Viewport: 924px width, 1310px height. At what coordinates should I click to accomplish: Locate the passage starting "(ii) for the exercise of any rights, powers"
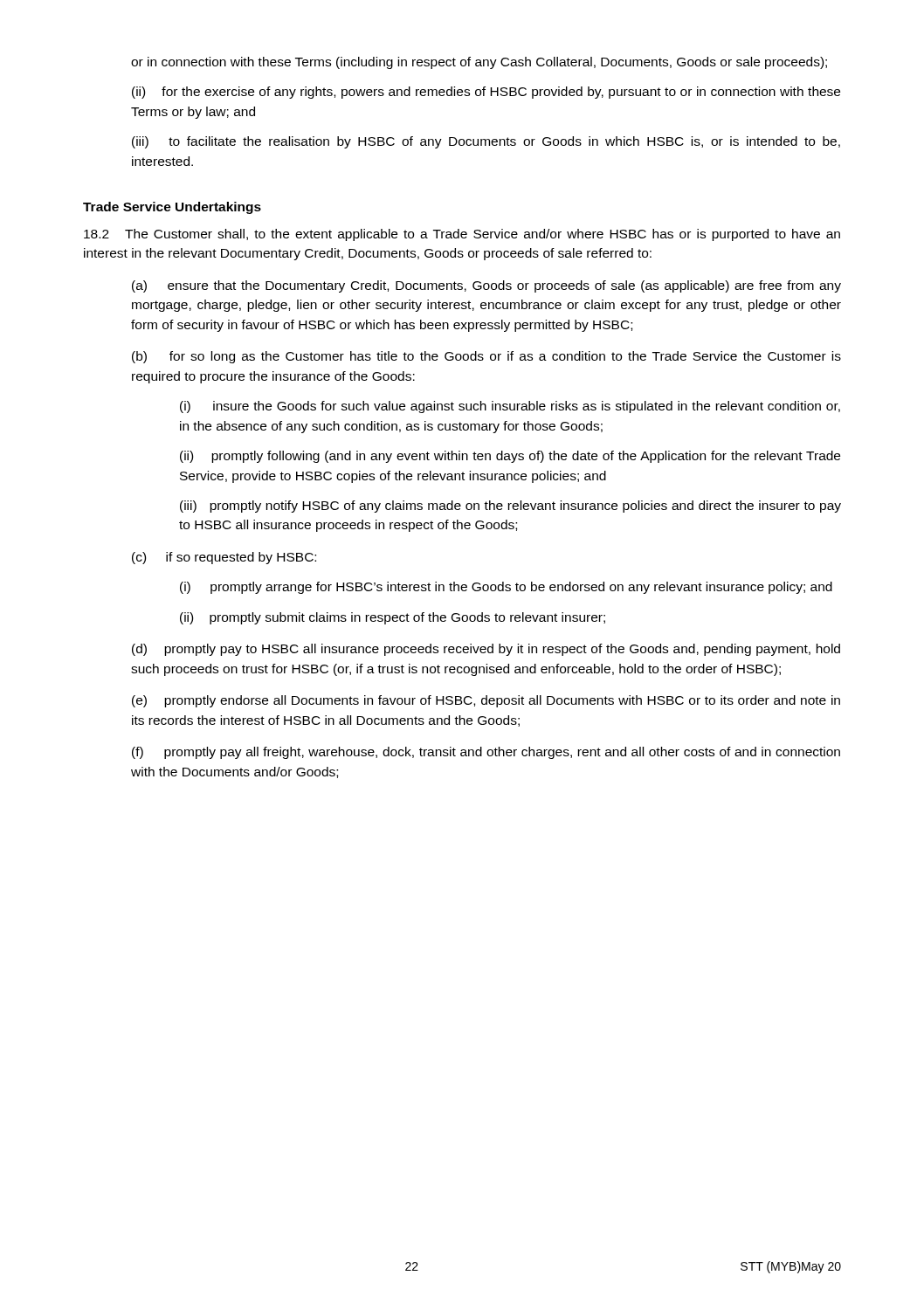486,101
